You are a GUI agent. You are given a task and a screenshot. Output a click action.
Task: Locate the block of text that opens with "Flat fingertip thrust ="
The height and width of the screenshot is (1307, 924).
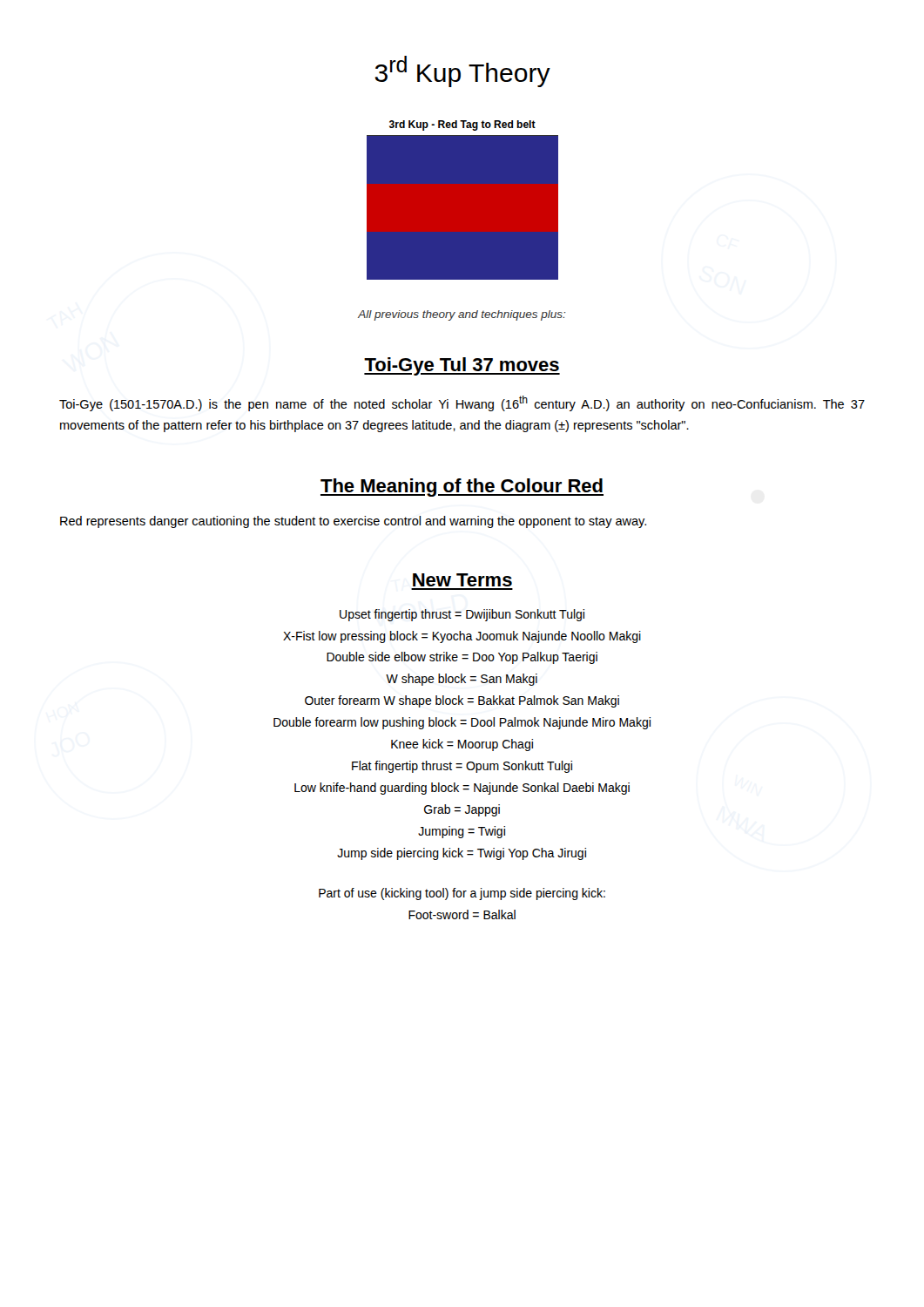click(x=462, y=766)
